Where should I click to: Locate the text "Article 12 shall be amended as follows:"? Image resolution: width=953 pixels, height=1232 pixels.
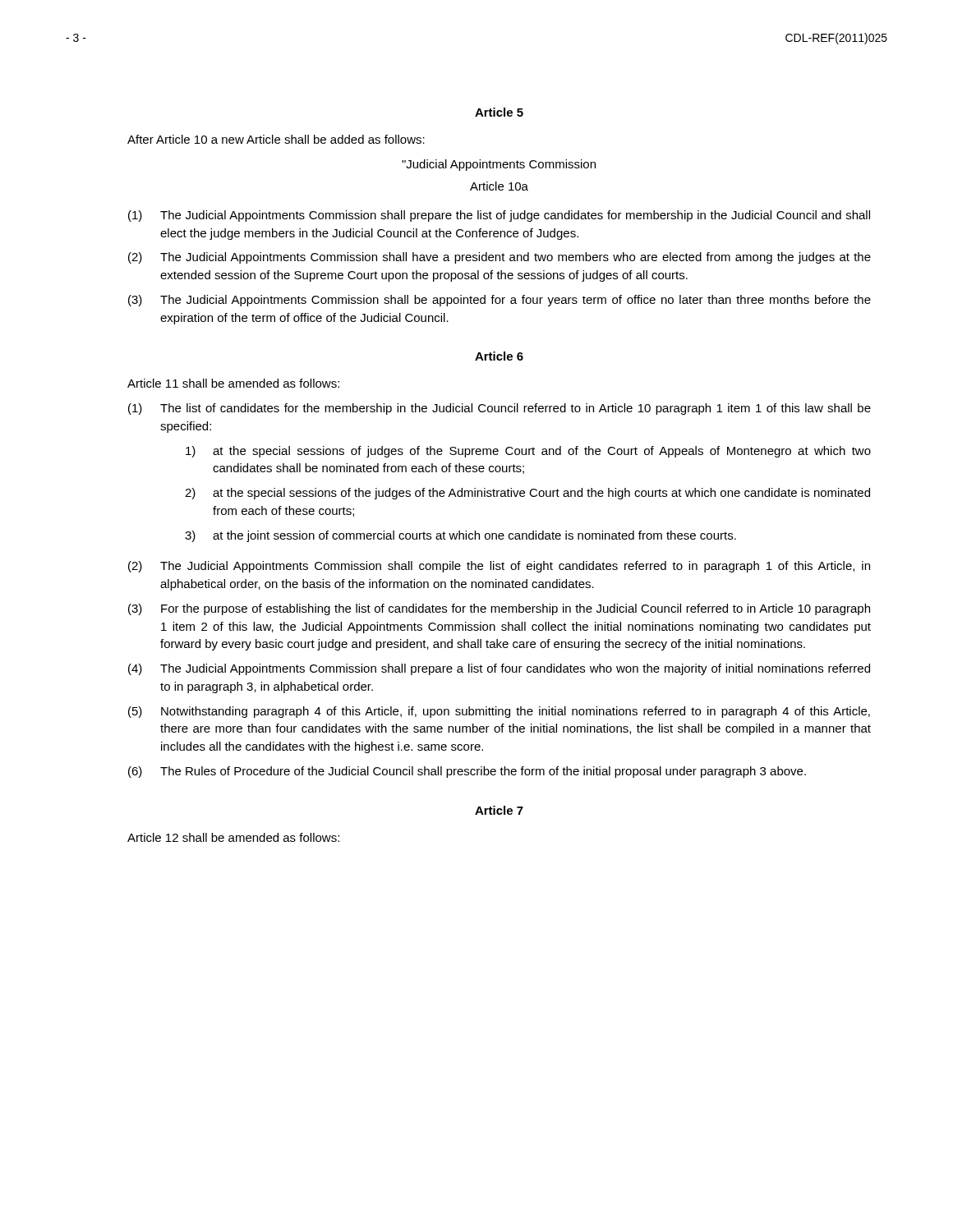click(x=234, y=837)
